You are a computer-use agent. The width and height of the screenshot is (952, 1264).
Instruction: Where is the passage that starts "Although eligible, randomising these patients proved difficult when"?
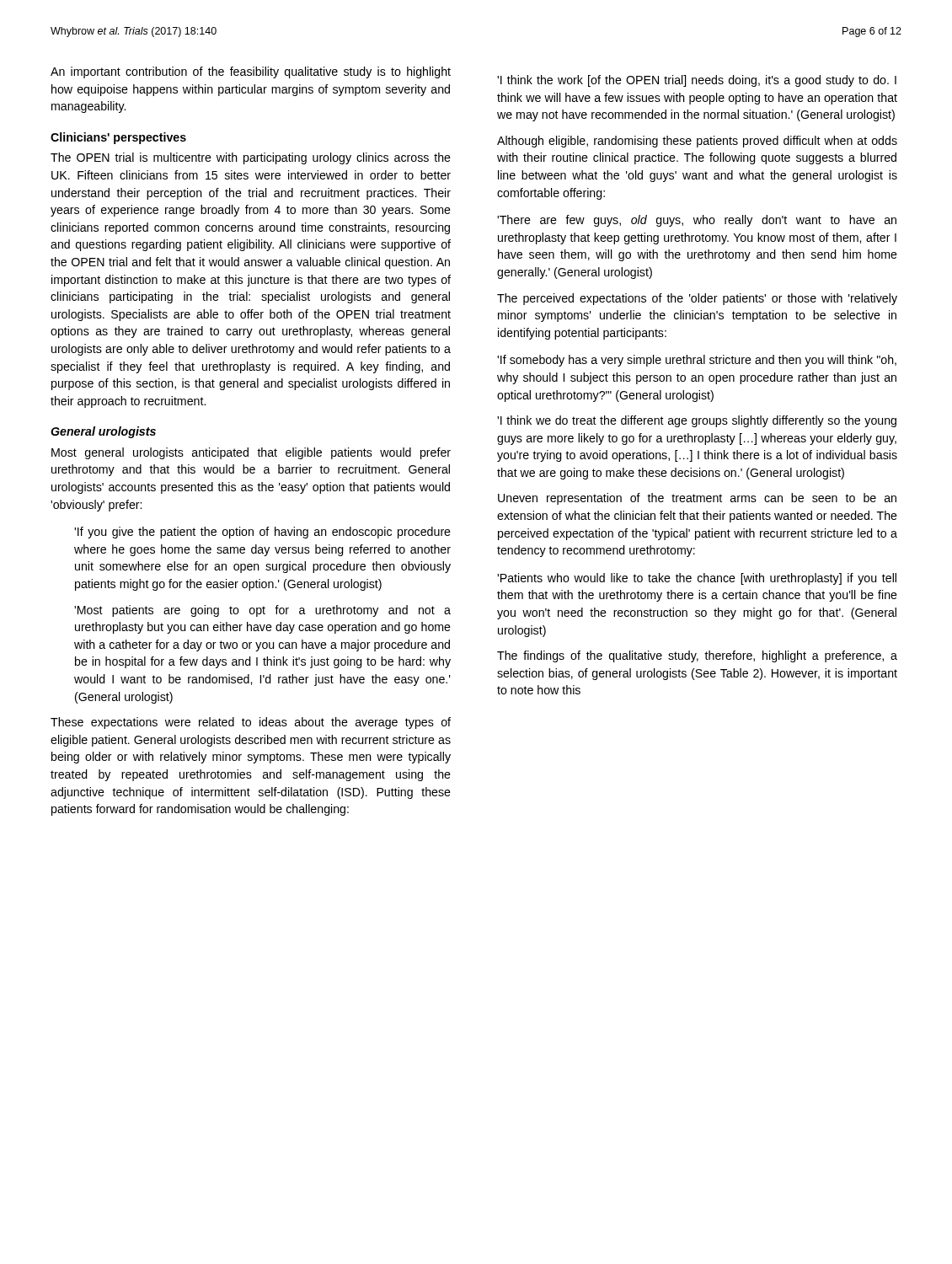coord(697,167)
